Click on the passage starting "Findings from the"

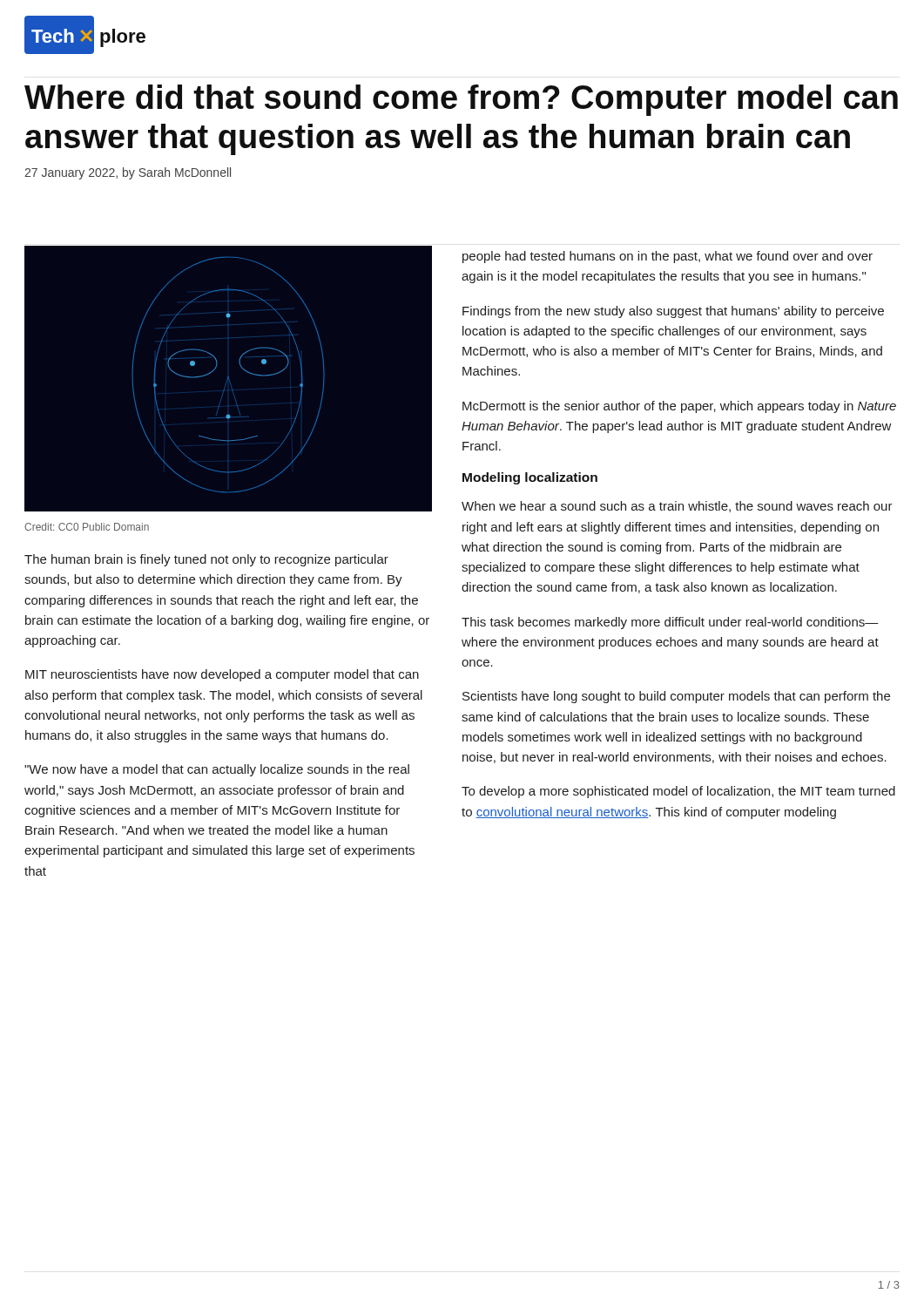click(x=673, y=341)
